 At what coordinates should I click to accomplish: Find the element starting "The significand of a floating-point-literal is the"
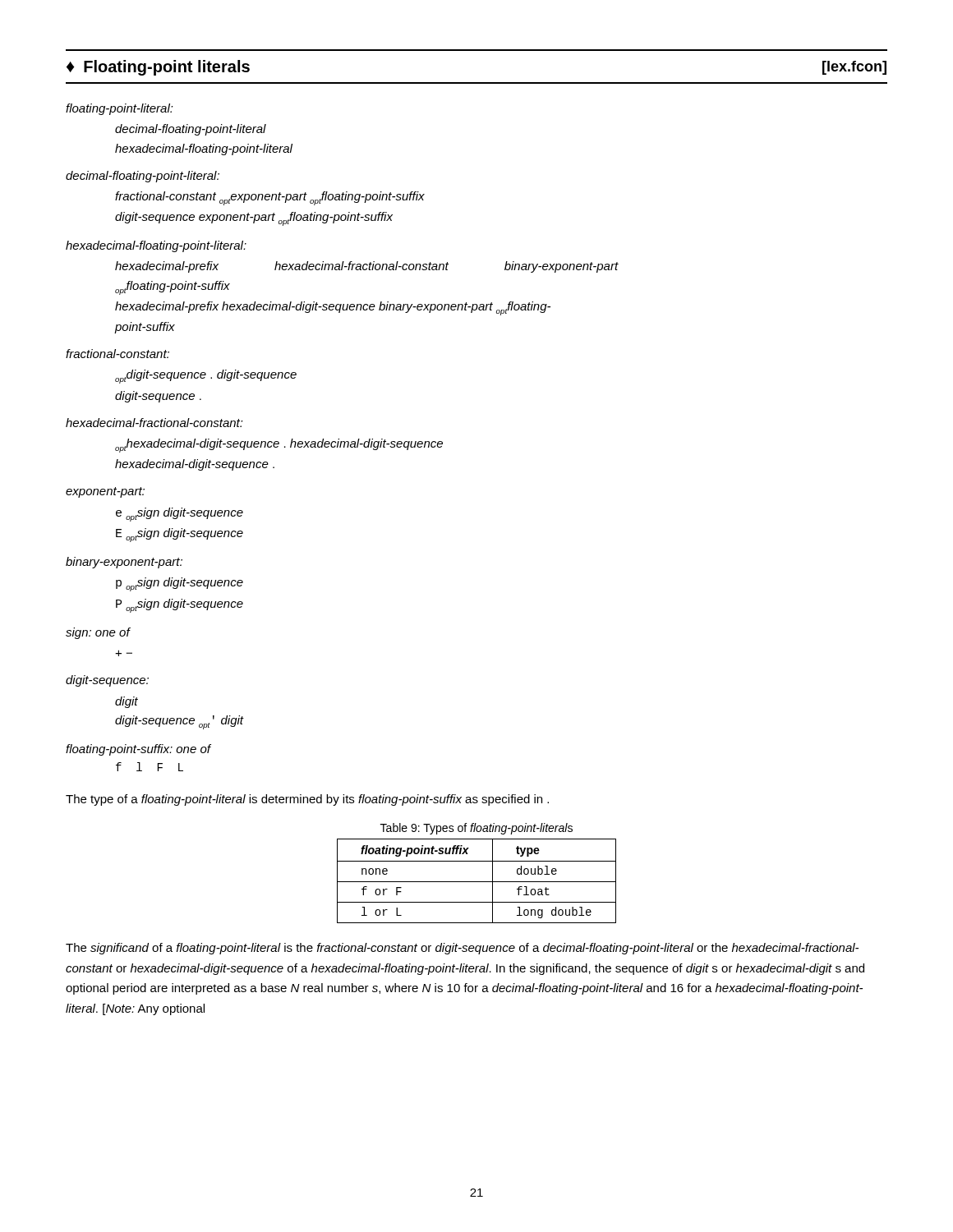click(x=465, y=978)
